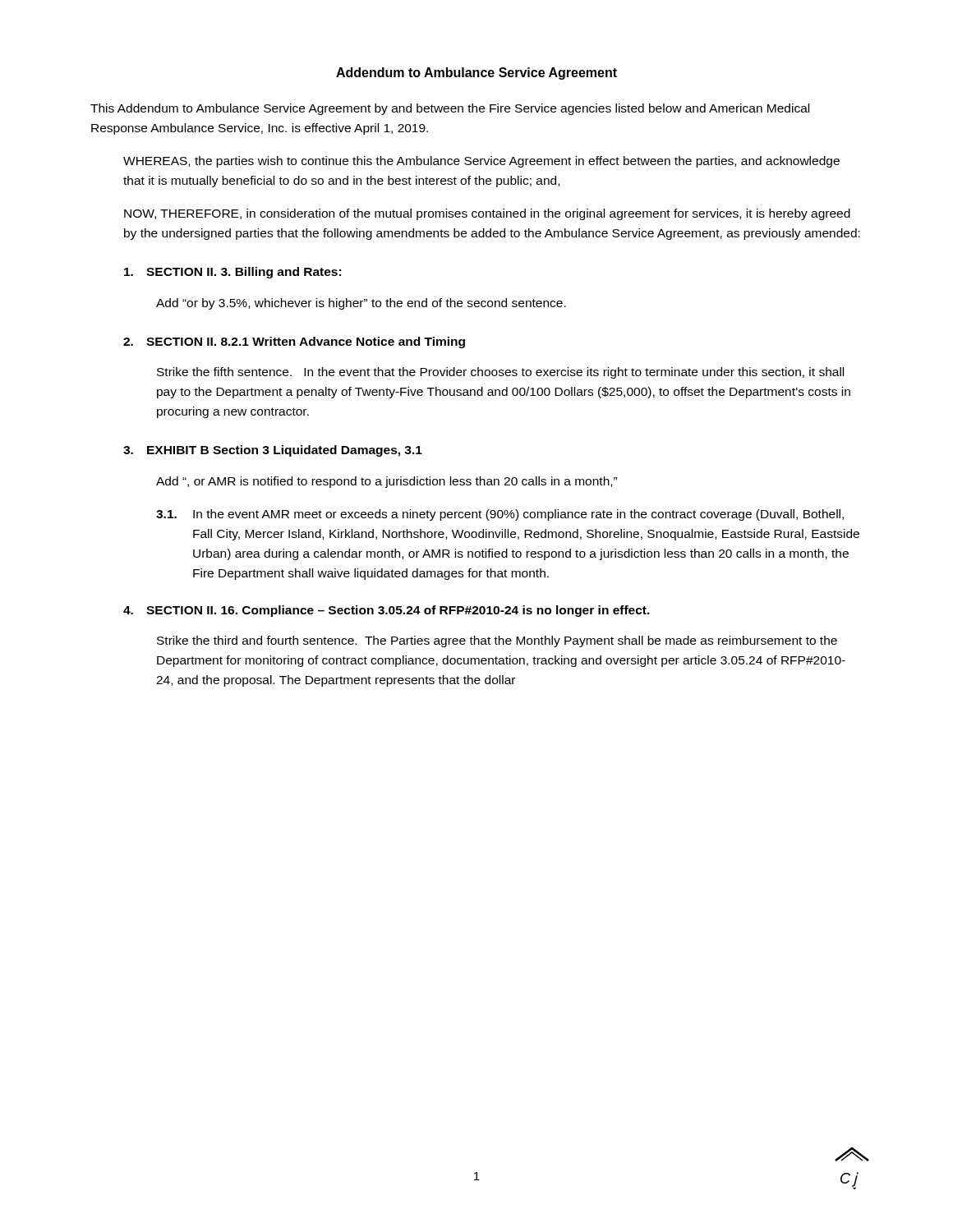Click on the text block containing "1. In the event AMR"
Image resolution: width=953 pixels, height=1232 pixels.
(509, 543)
